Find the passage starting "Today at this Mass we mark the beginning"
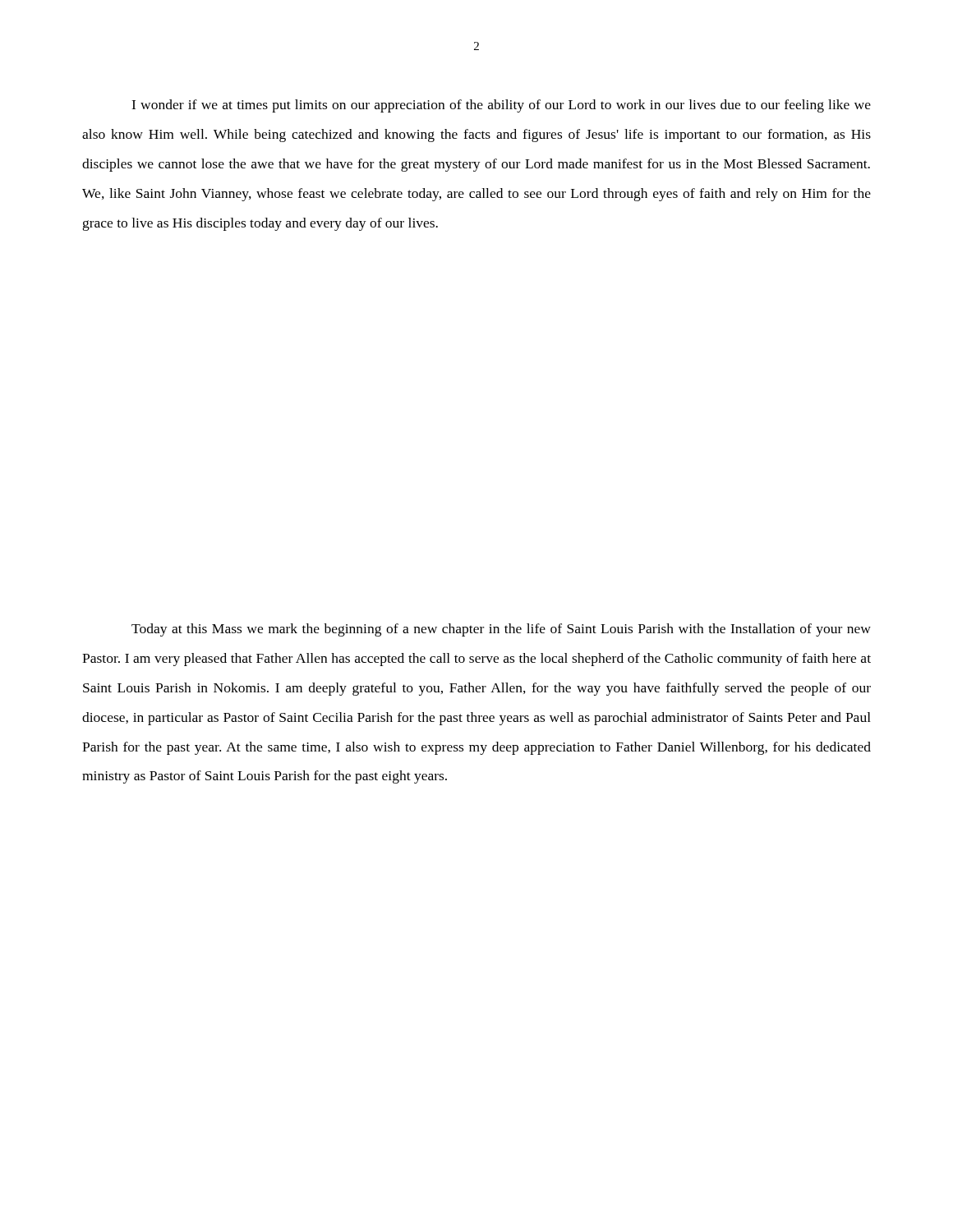Viewport: 953px width, 1232px height. pos(476,703)
